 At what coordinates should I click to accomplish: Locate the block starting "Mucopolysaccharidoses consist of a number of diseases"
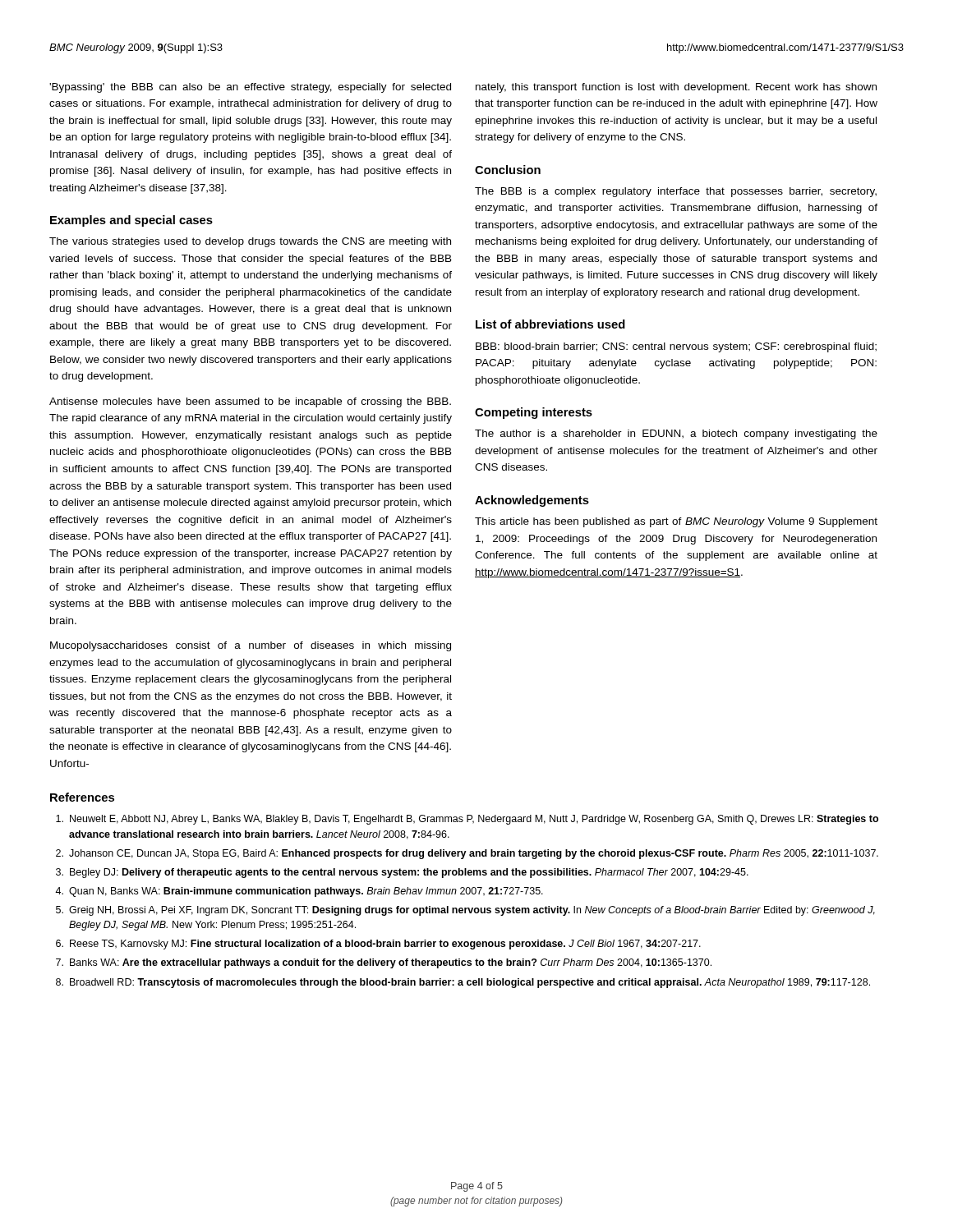(x=251, y=704)
